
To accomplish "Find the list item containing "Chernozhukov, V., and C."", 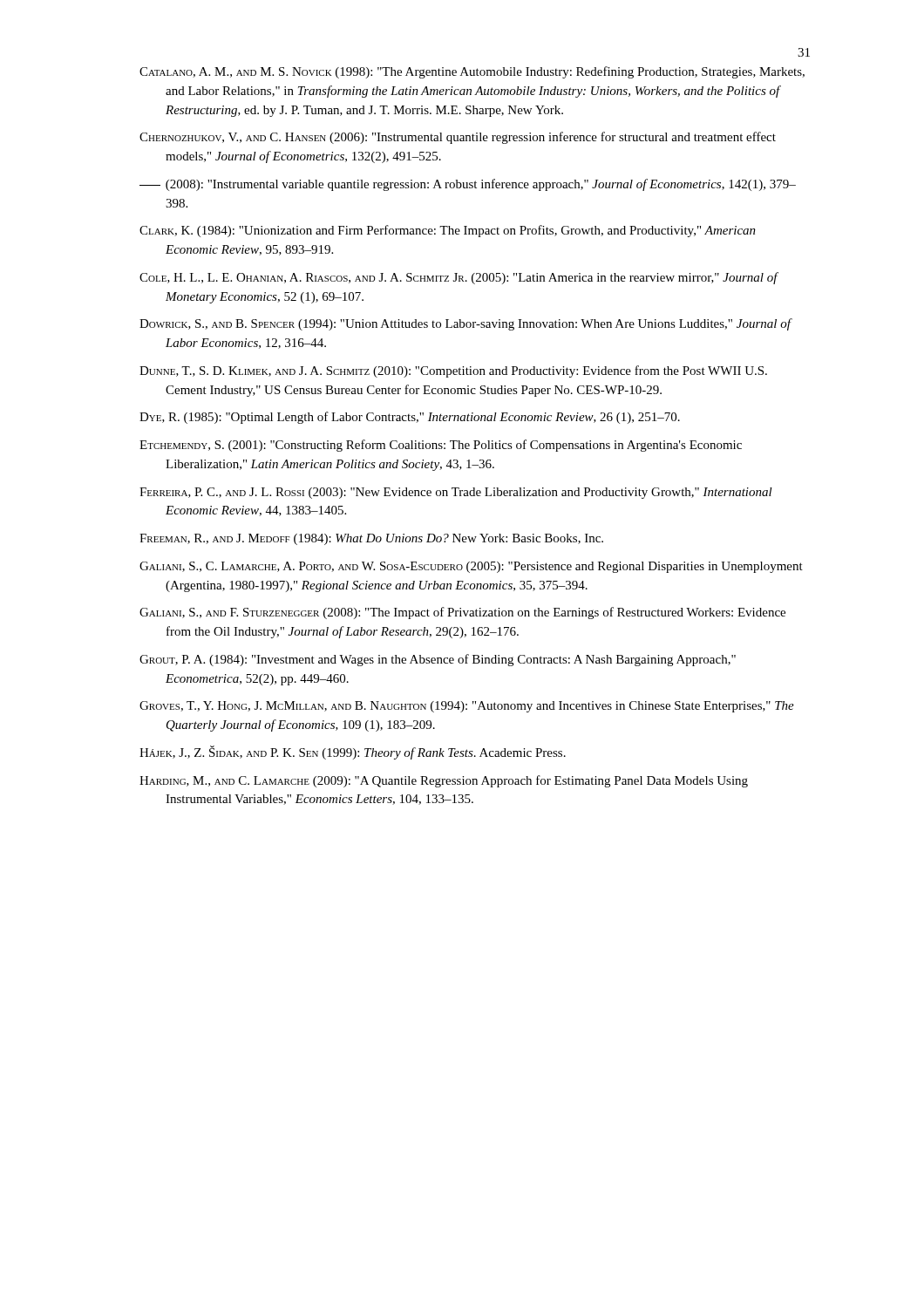I will pyautogui.click(x=458, y=147).
